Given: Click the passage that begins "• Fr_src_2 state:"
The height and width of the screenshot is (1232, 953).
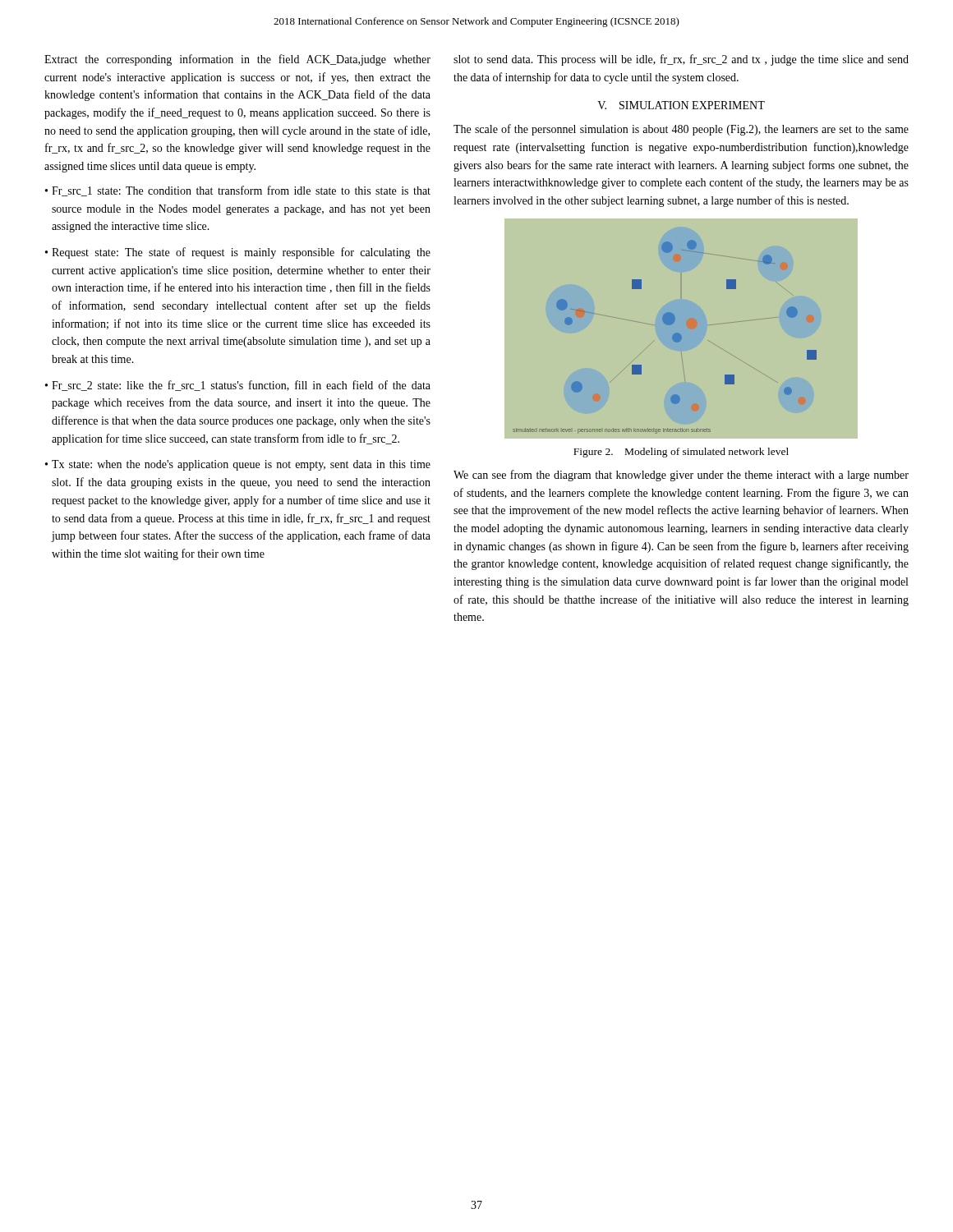Looking at the screenshot, I should click(237, 412).
